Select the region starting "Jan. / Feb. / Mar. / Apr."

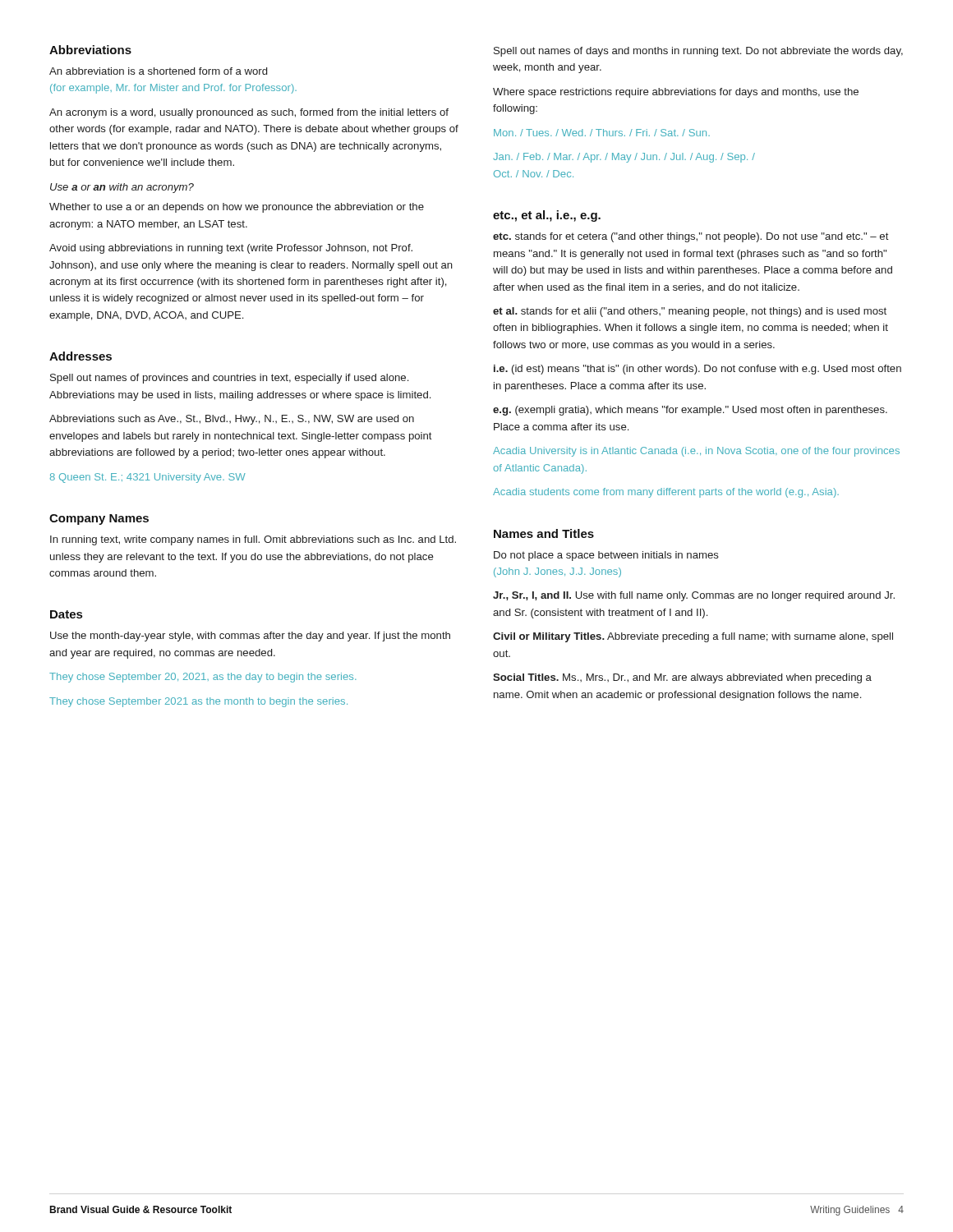[x=624, y=165]
